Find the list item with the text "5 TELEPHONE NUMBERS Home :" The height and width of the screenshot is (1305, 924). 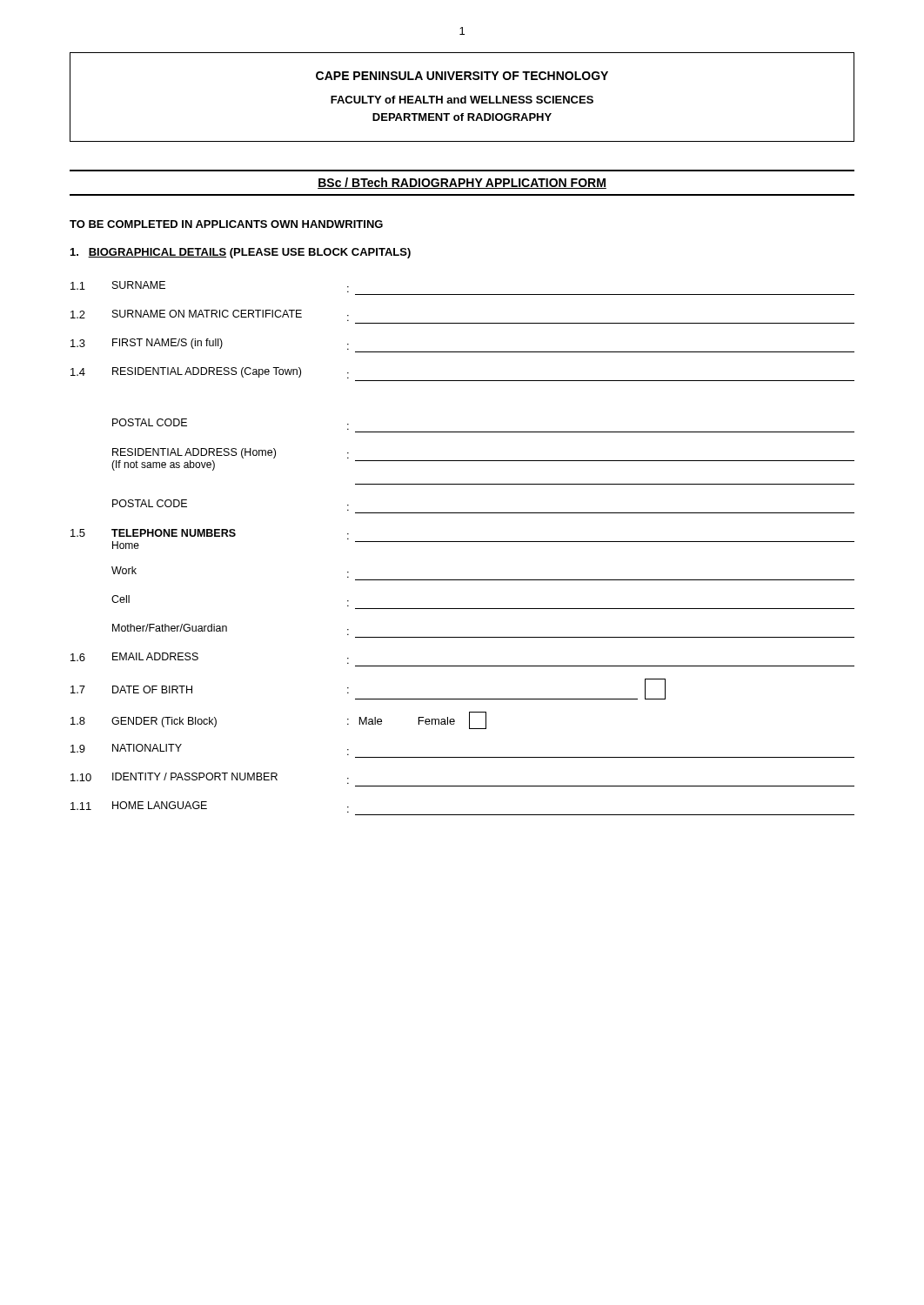[462, 539]
